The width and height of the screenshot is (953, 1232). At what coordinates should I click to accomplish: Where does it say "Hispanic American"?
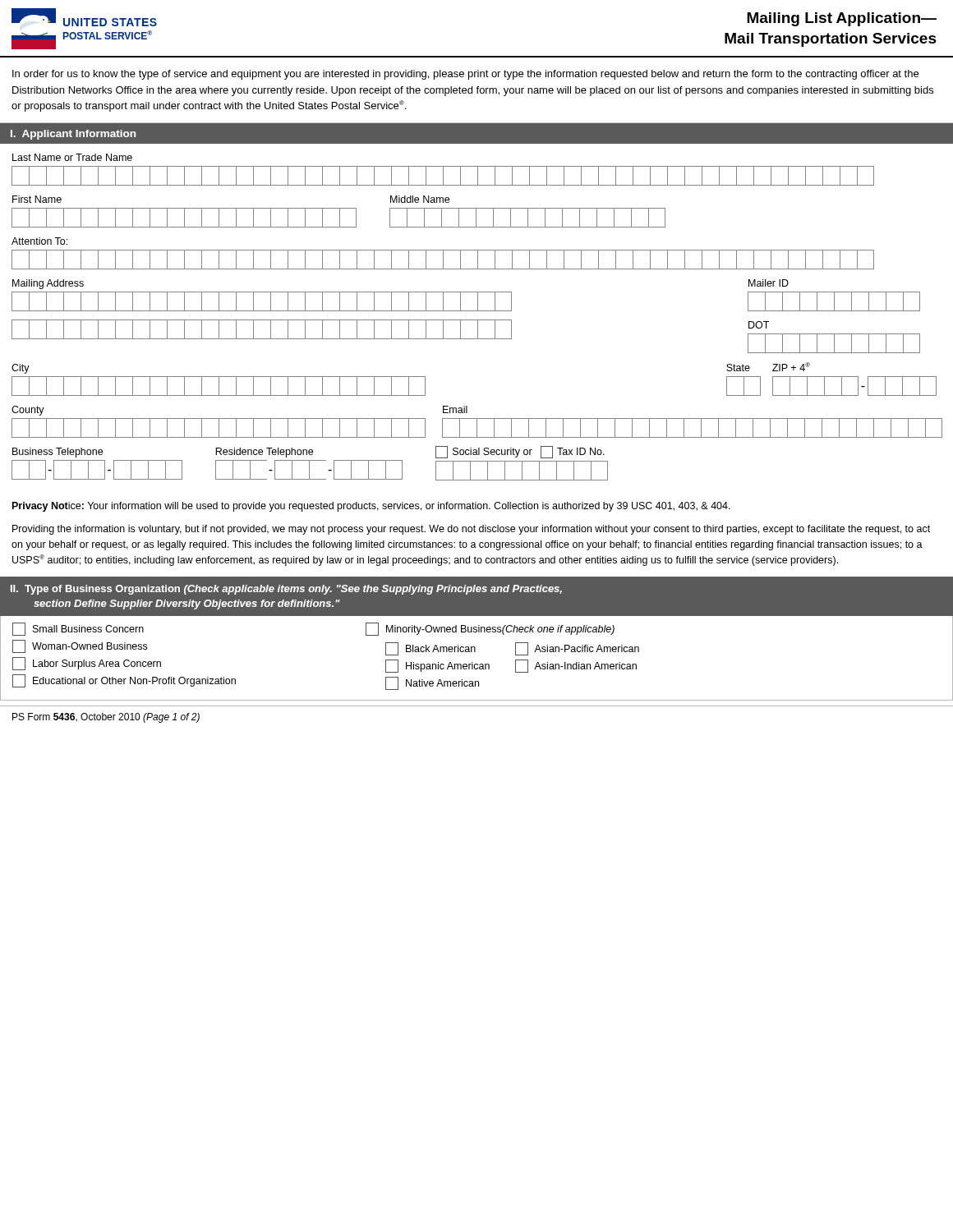click(438, 666)
